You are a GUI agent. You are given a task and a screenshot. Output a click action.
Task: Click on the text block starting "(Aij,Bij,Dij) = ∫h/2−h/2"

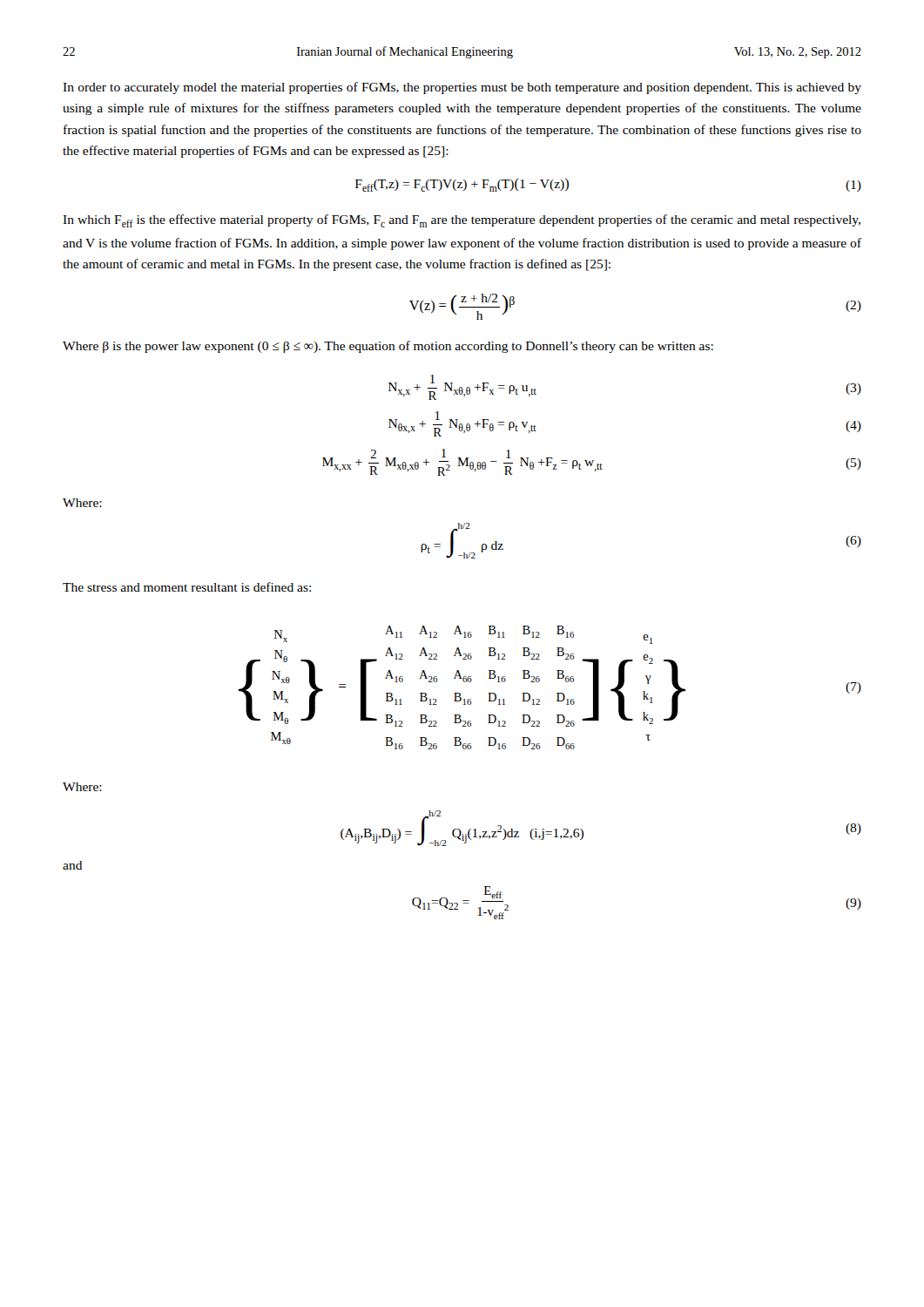coord(601,828)
